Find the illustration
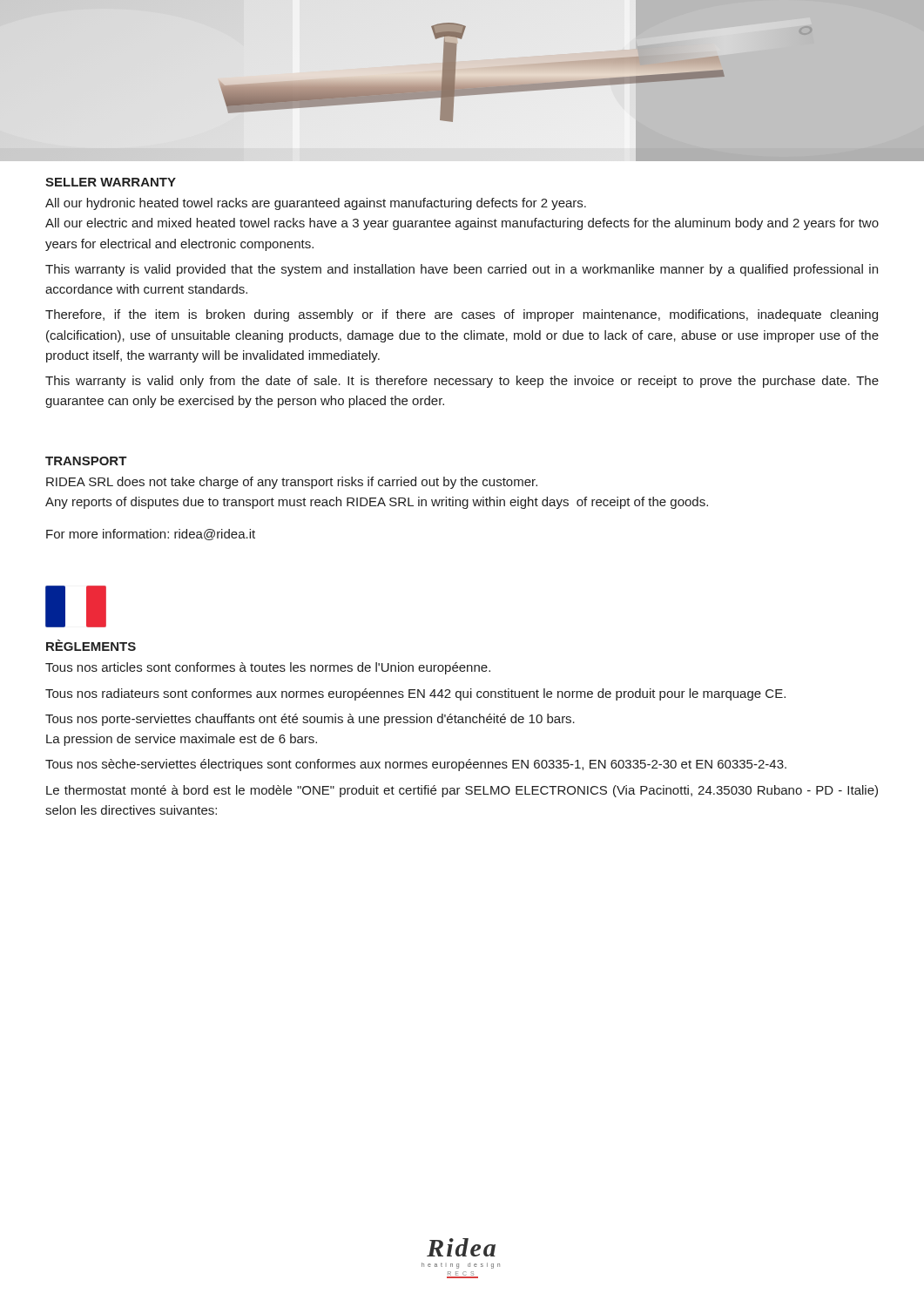Image resolution: width=924 pixels, height=1307 pixels. (462, 608)
